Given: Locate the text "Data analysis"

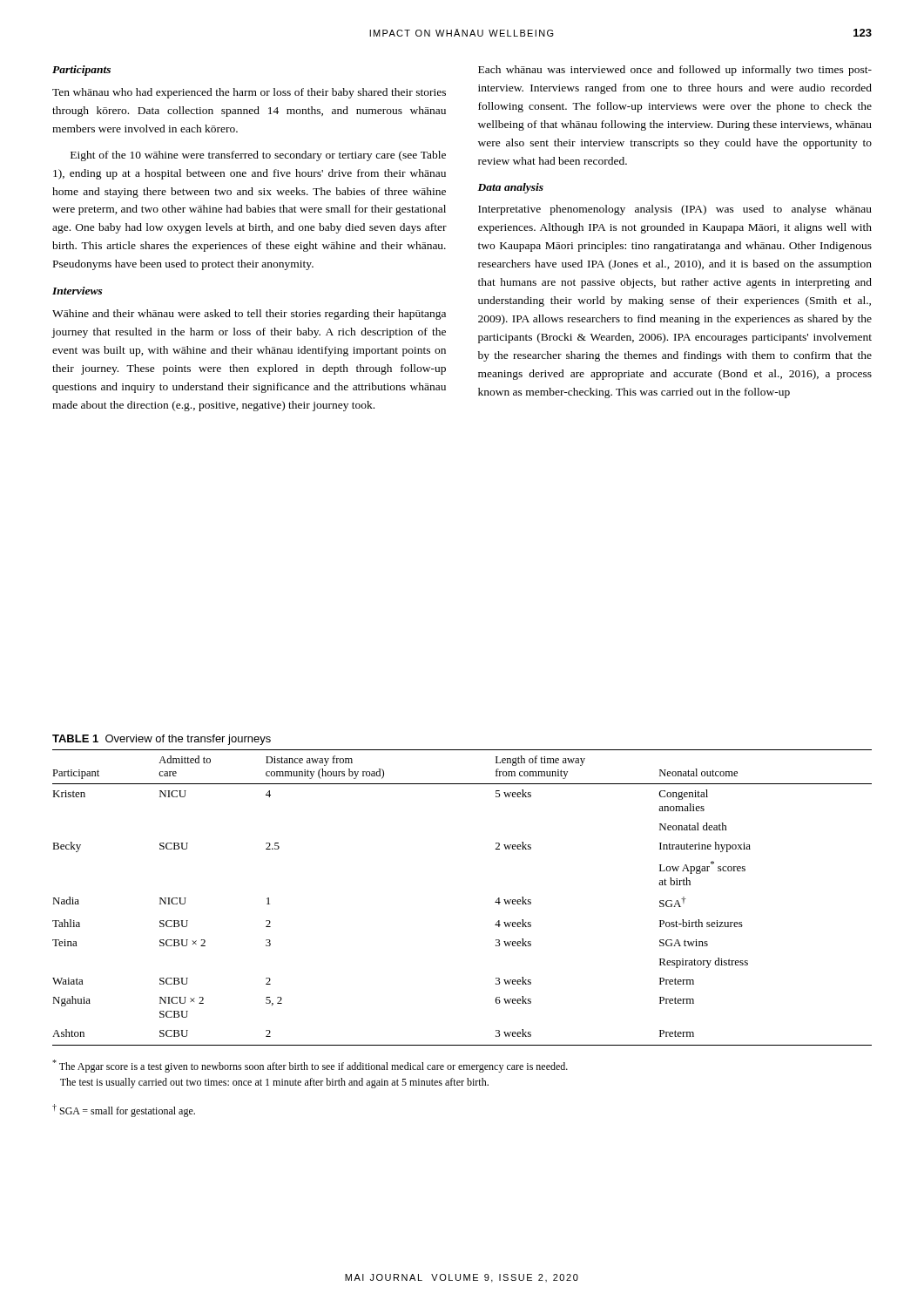Looking at the screenshot, I should [x=511, y=187].
